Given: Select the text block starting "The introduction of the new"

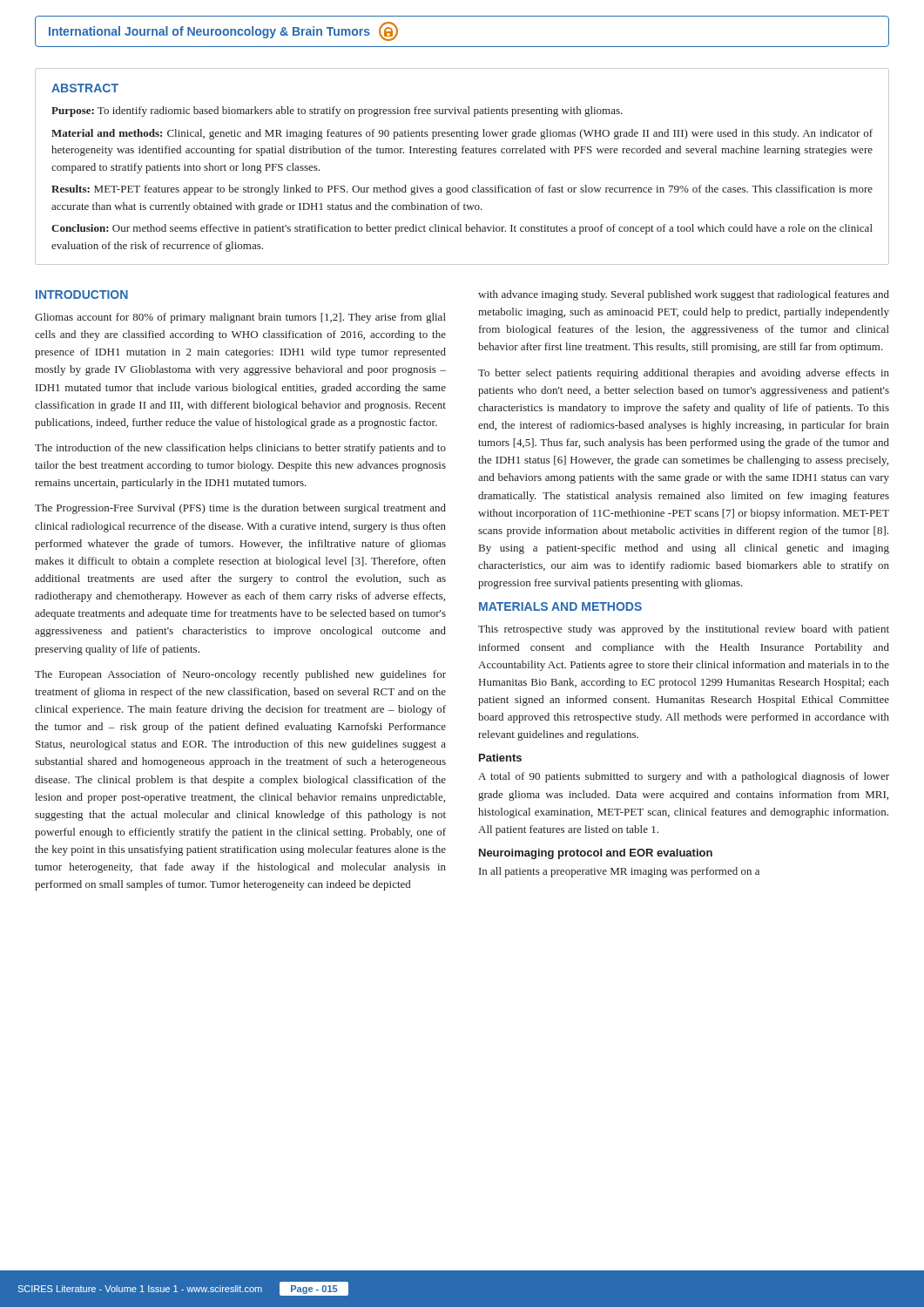Looking at the screenshot, I should pos(240,465).
